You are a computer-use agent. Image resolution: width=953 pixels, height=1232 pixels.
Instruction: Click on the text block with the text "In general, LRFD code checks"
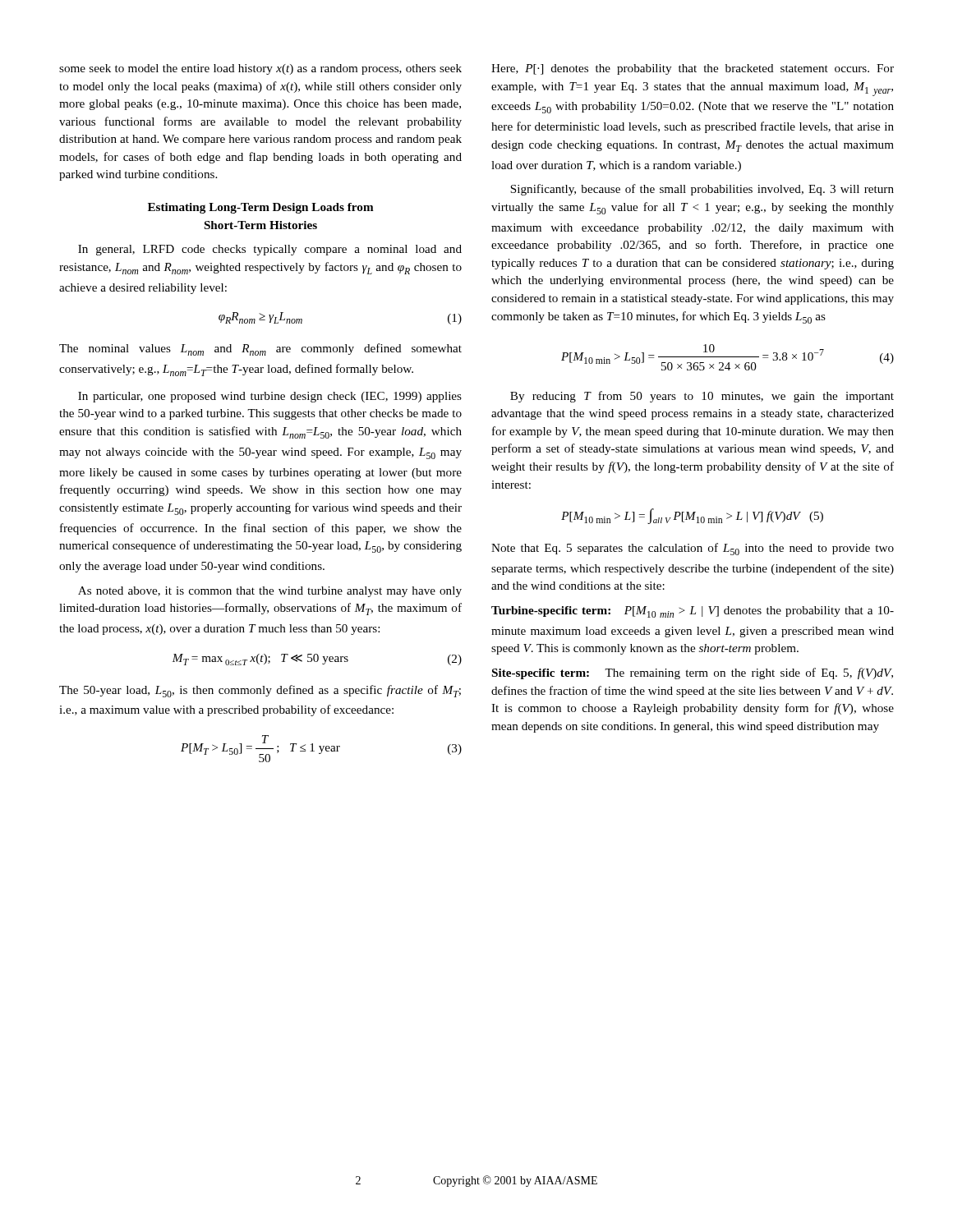pos(260,268)
